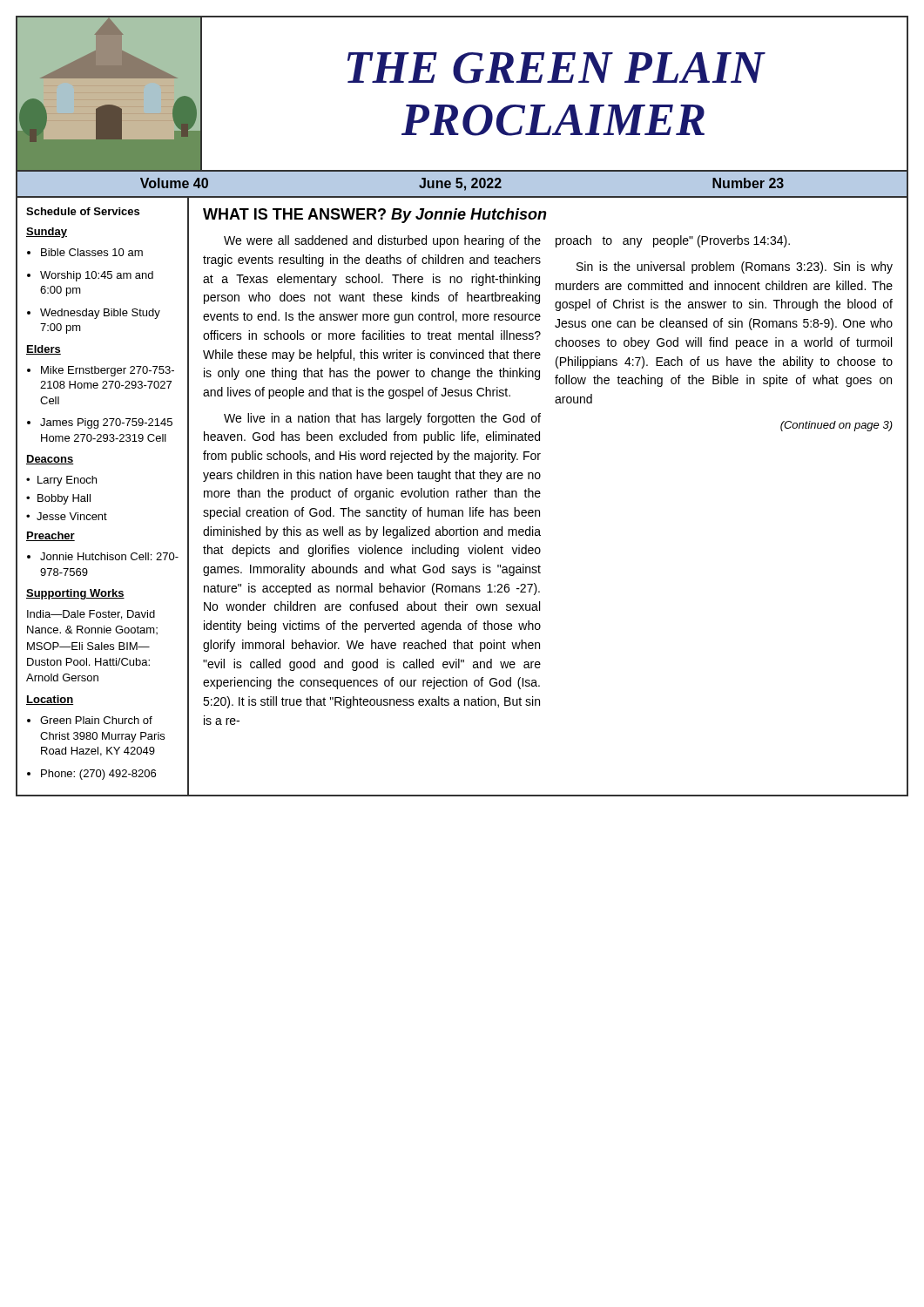Locate the text starting "Mike Ernstberger 270-753-2108 Home 270-293-7027"

(102, 385)
